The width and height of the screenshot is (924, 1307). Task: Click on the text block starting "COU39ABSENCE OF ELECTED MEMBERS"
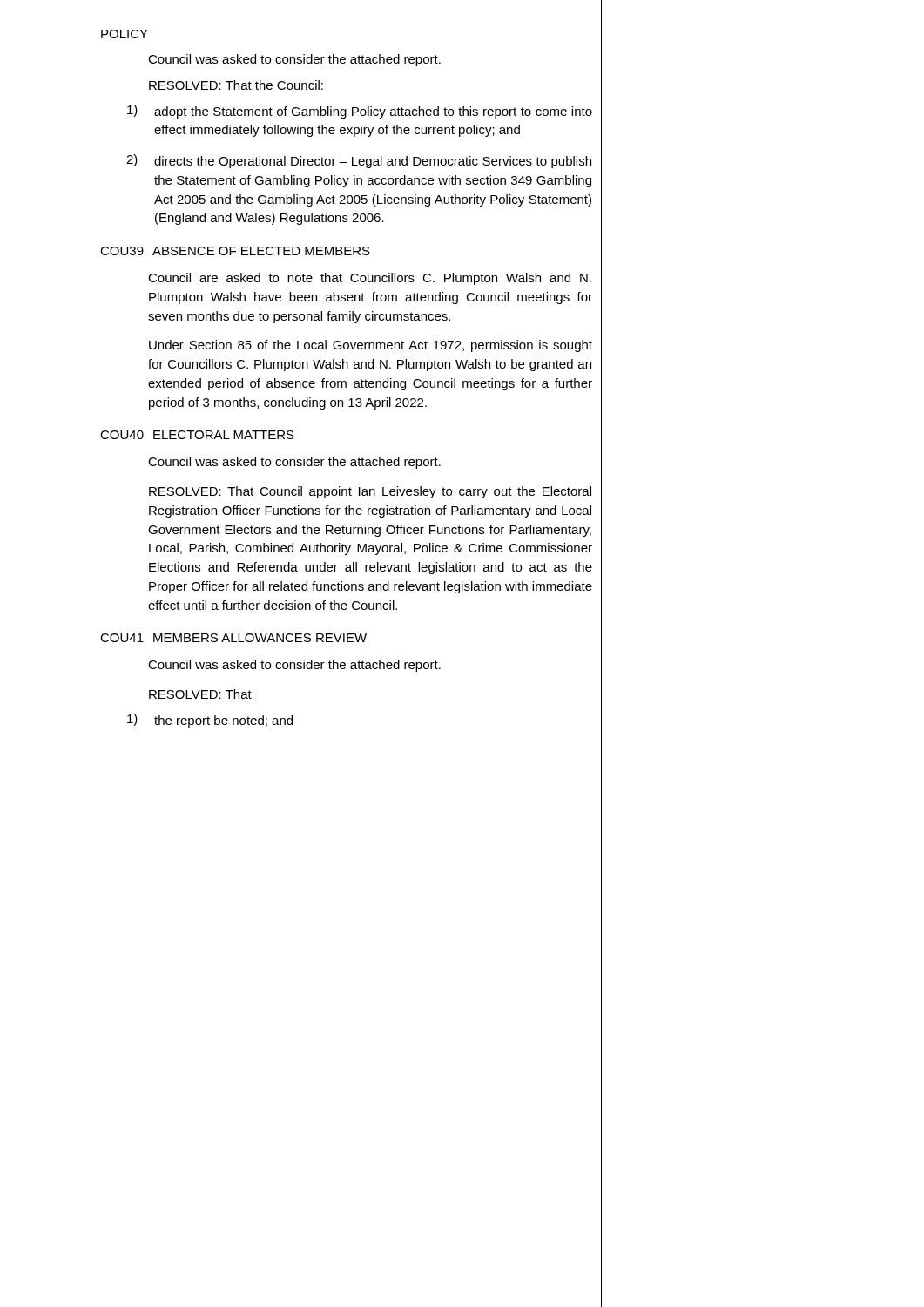point(235,250)
